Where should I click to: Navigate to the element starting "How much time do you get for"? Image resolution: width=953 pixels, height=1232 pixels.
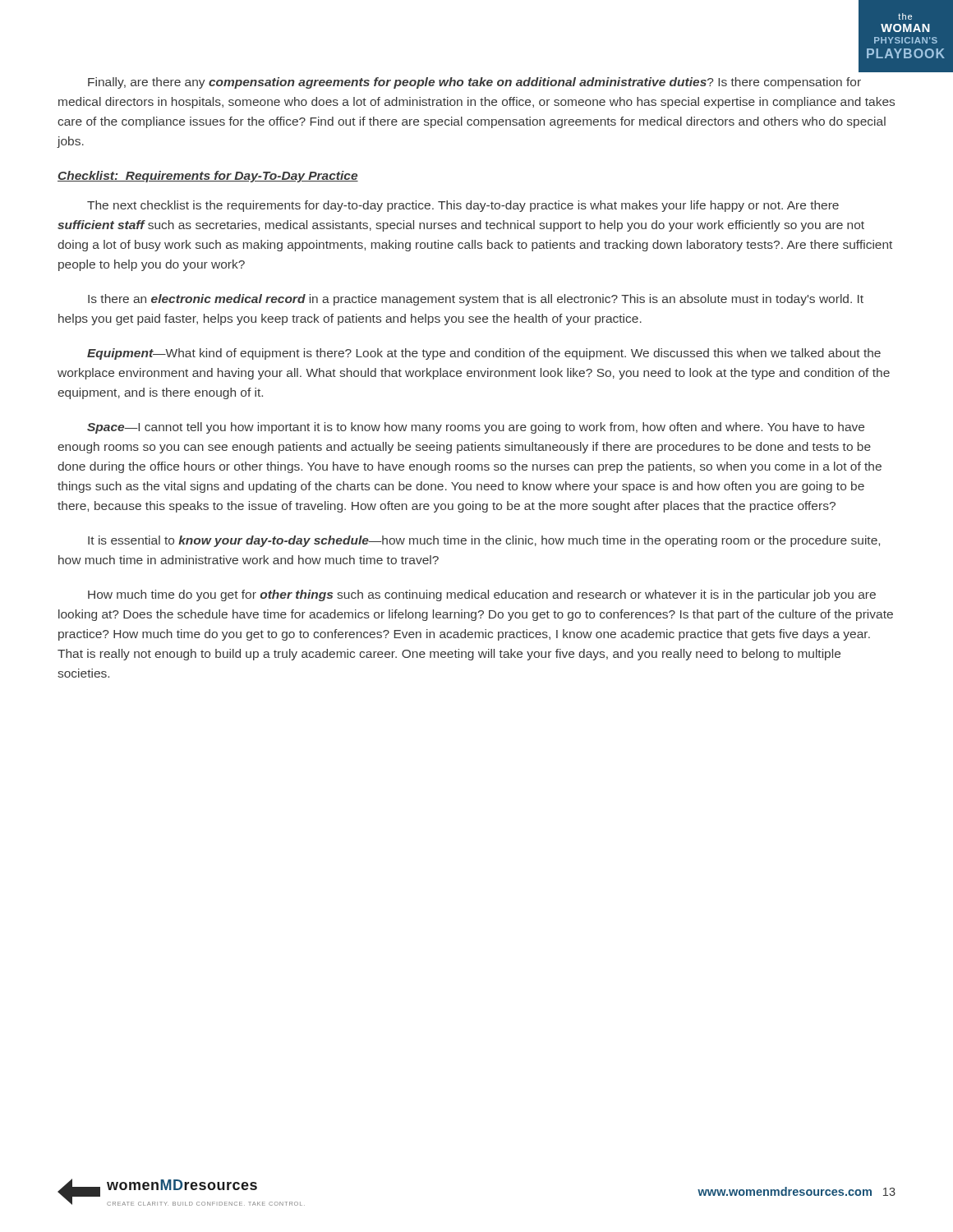475,634
